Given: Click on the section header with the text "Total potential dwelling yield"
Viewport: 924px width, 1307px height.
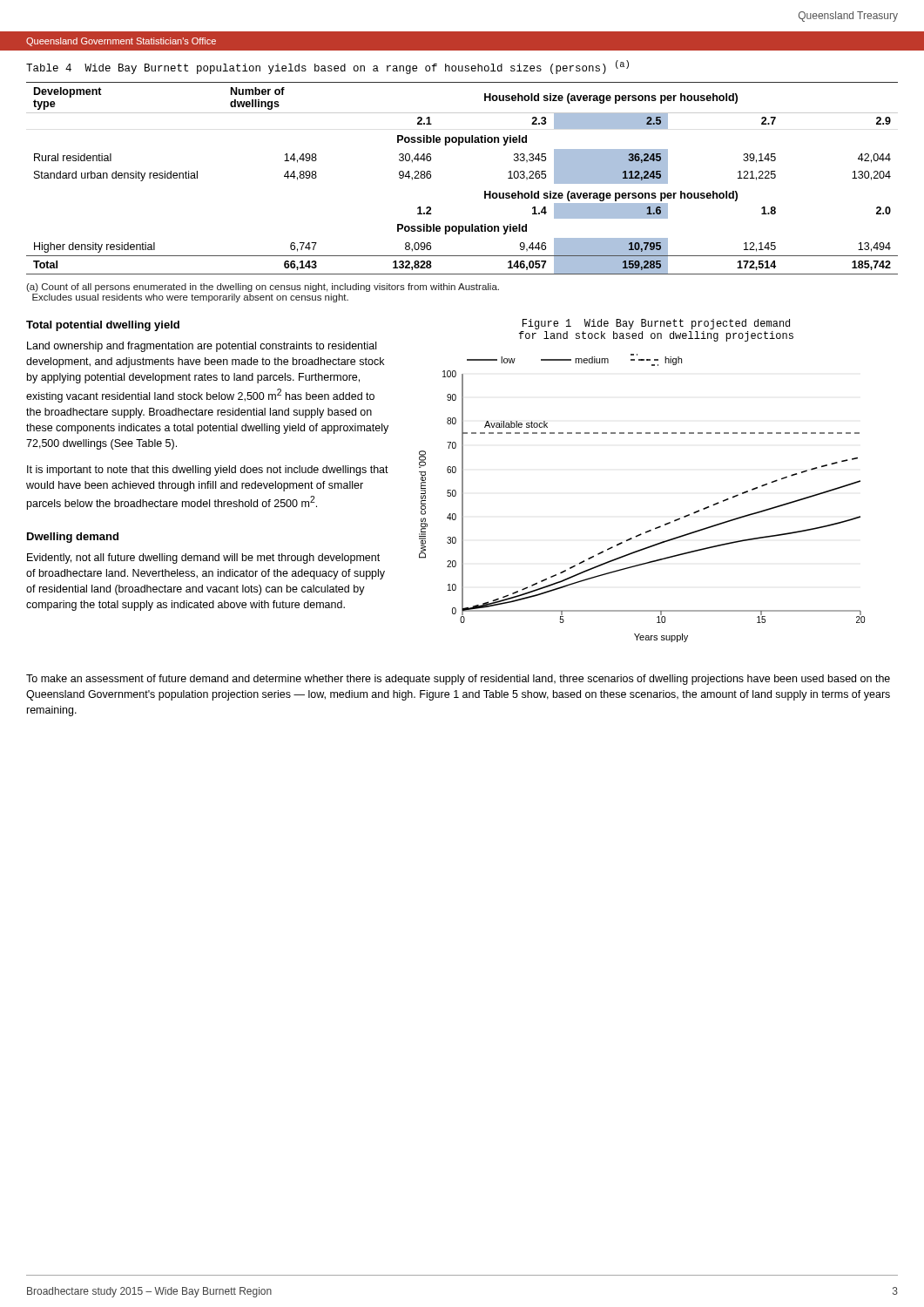Looking at the screenshot, I should [103, 325].
